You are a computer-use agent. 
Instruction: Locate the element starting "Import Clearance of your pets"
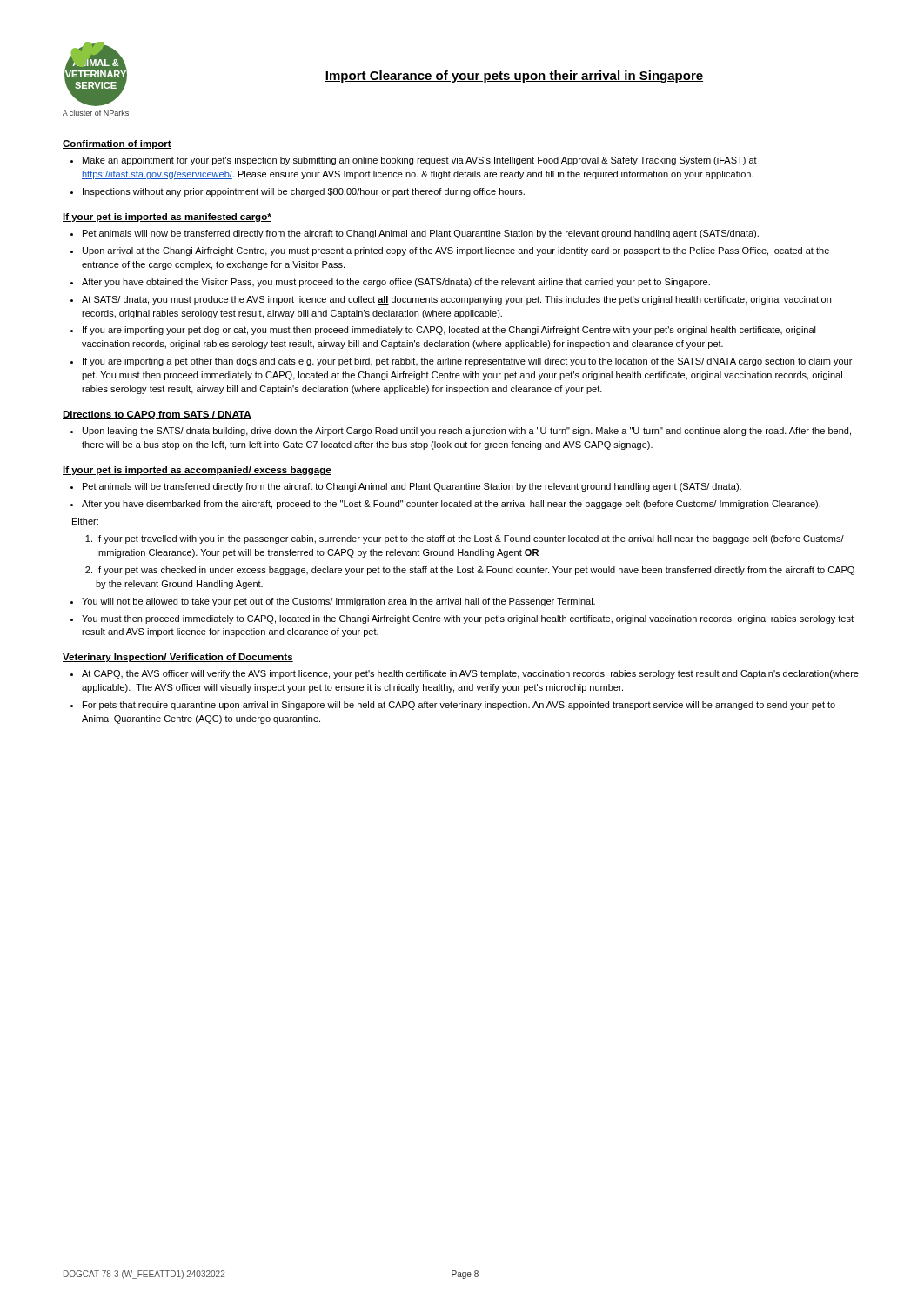[514, 75]
